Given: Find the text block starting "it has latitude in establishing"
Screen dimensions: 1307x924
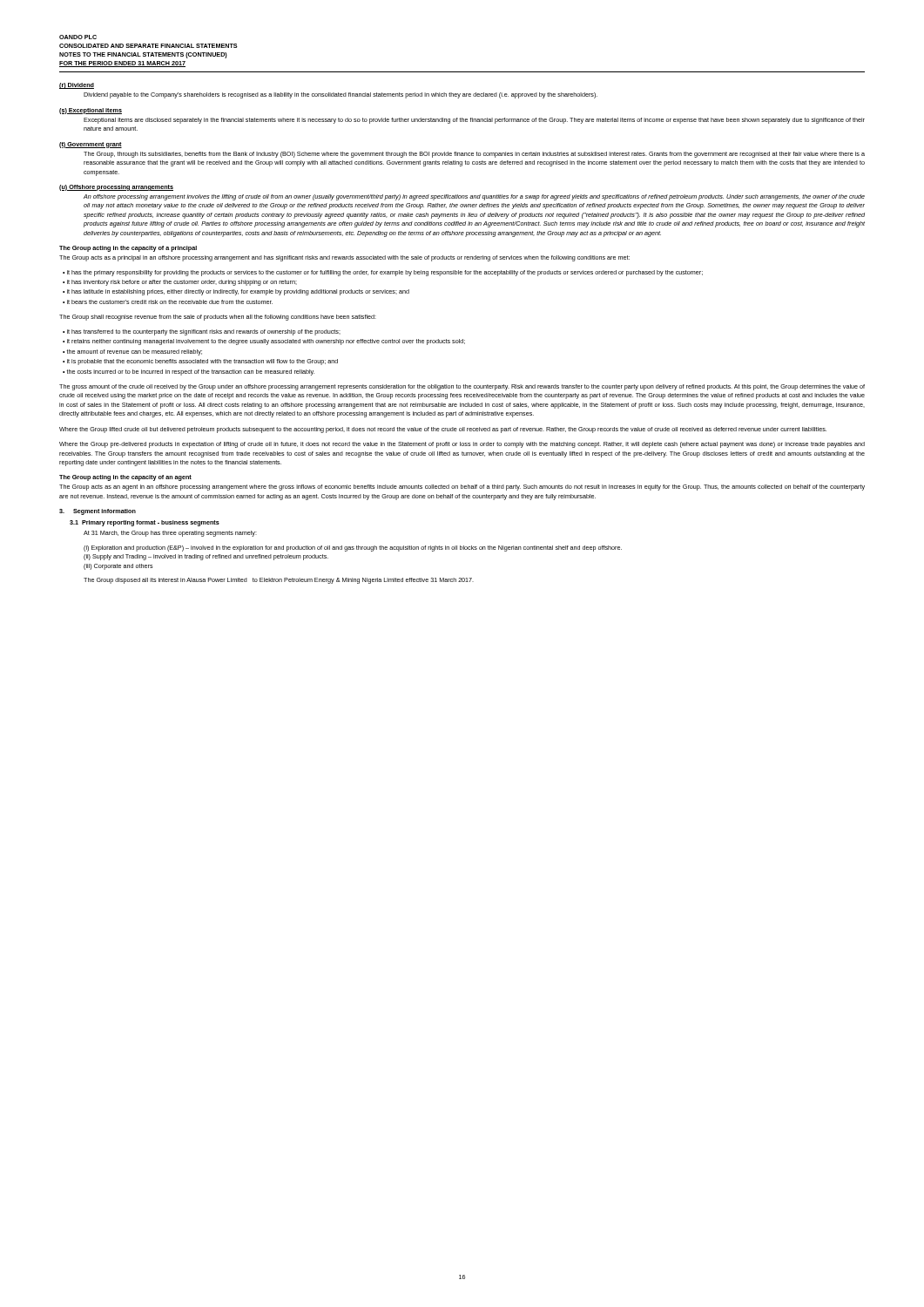Looking at the screenshot, I should point(238,292).
